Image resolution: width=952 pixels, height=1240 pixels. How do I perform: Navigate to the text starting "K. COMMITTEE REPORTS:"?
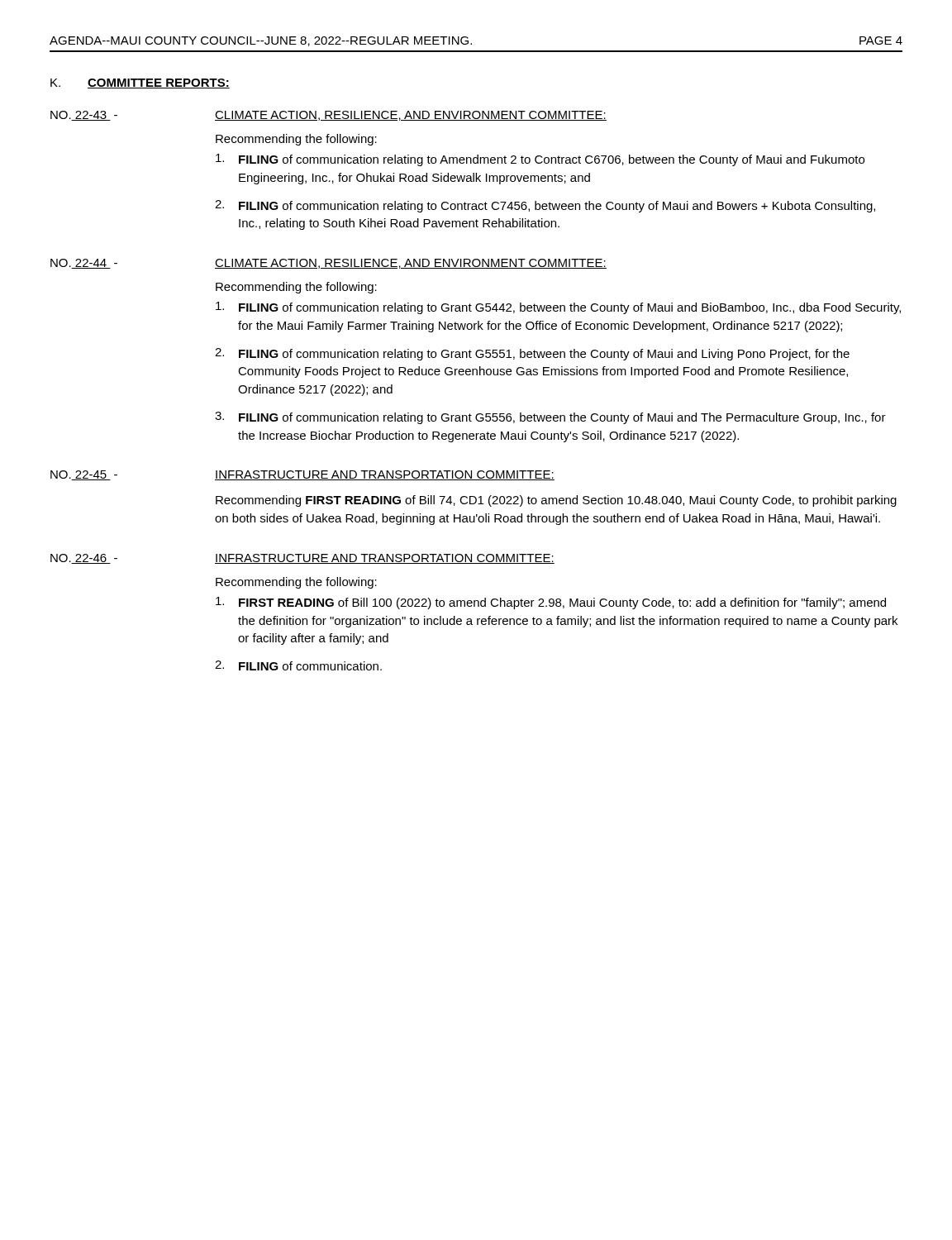(140, 82)
